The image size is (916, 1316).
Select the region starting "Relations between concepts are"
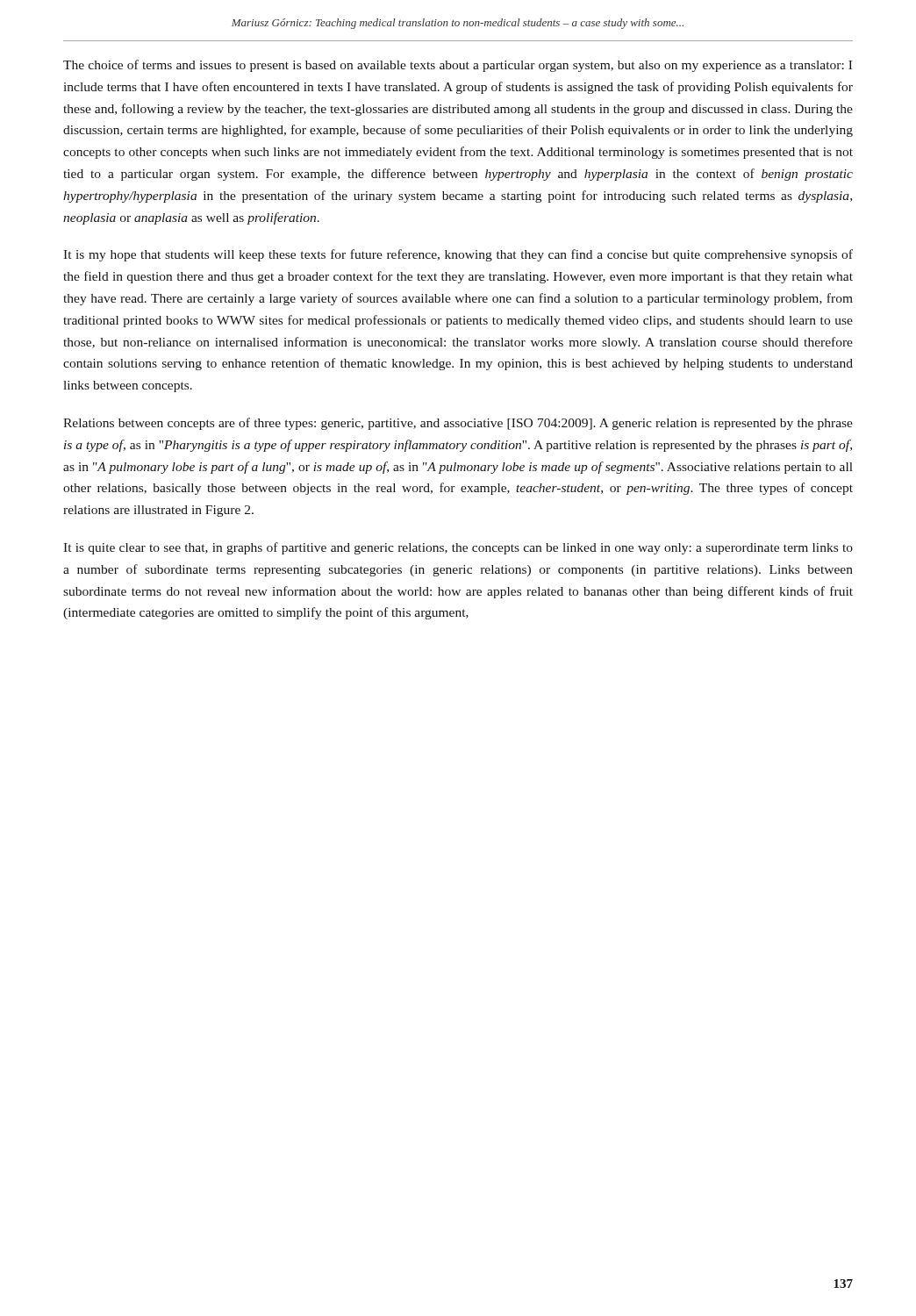click(x=458, y=466)
